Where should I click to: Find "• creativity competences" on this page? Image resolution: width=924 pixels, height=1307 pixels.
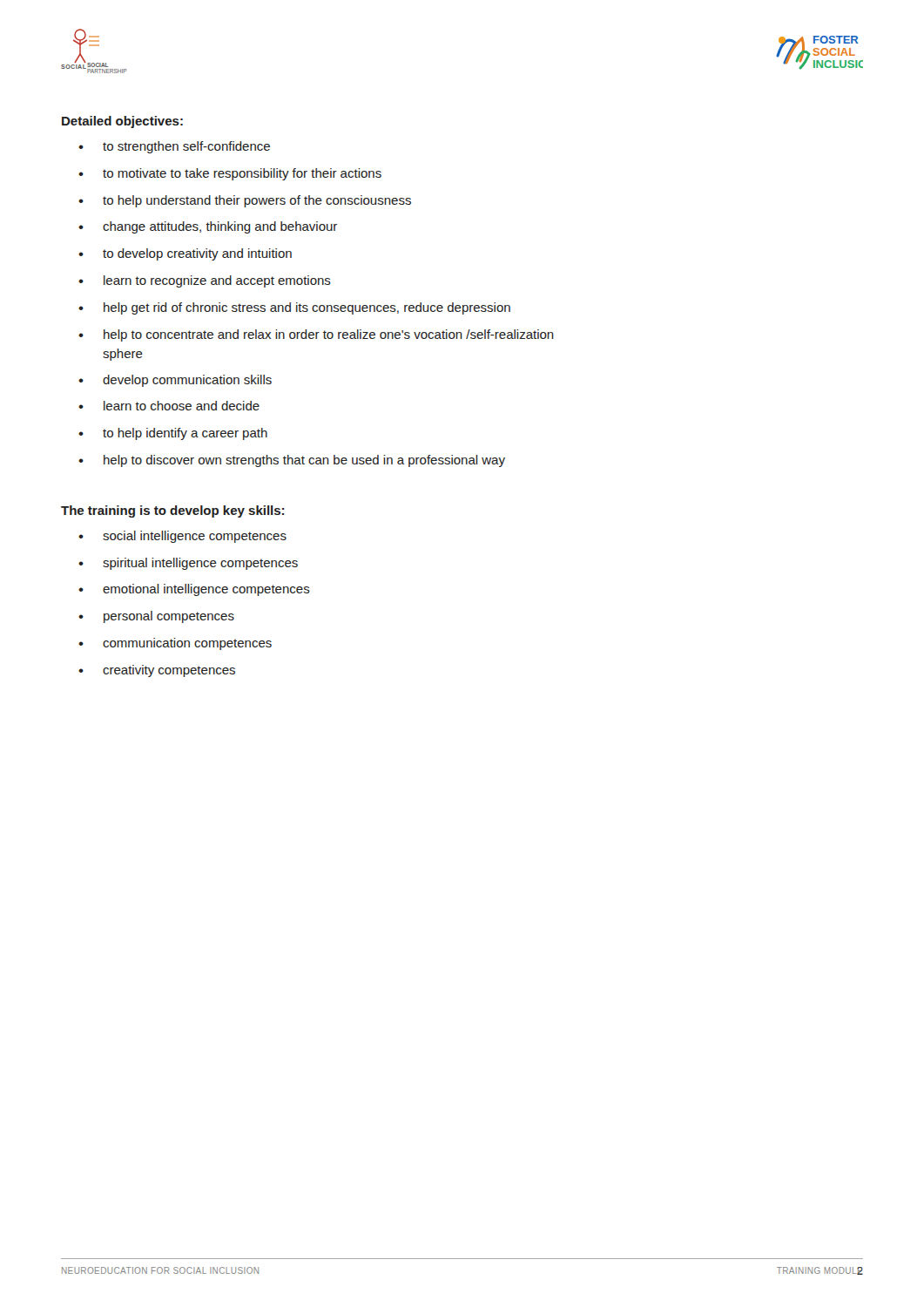click(x=157, y=671)
